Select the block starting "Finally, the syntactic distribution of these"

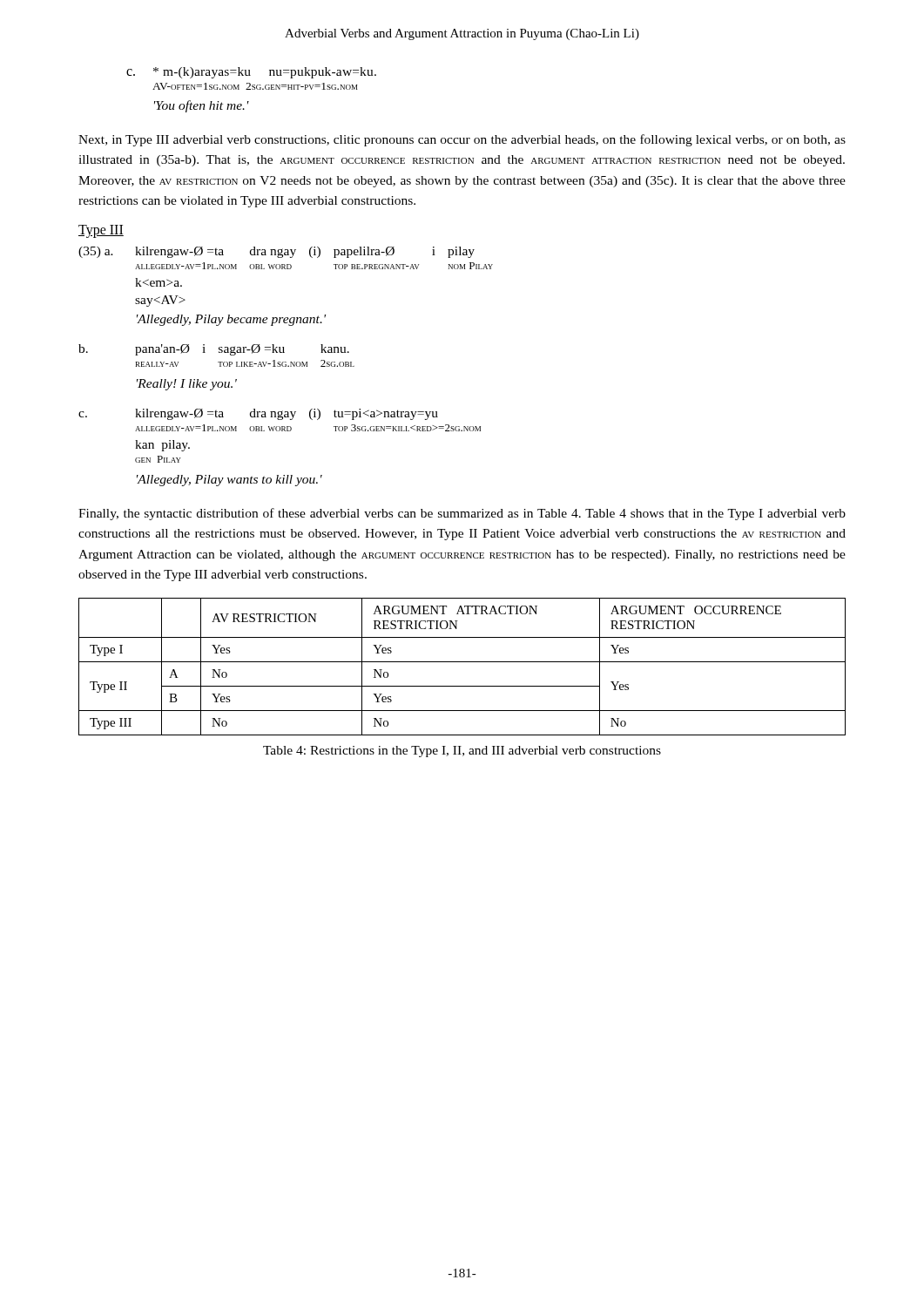(462, 543)
